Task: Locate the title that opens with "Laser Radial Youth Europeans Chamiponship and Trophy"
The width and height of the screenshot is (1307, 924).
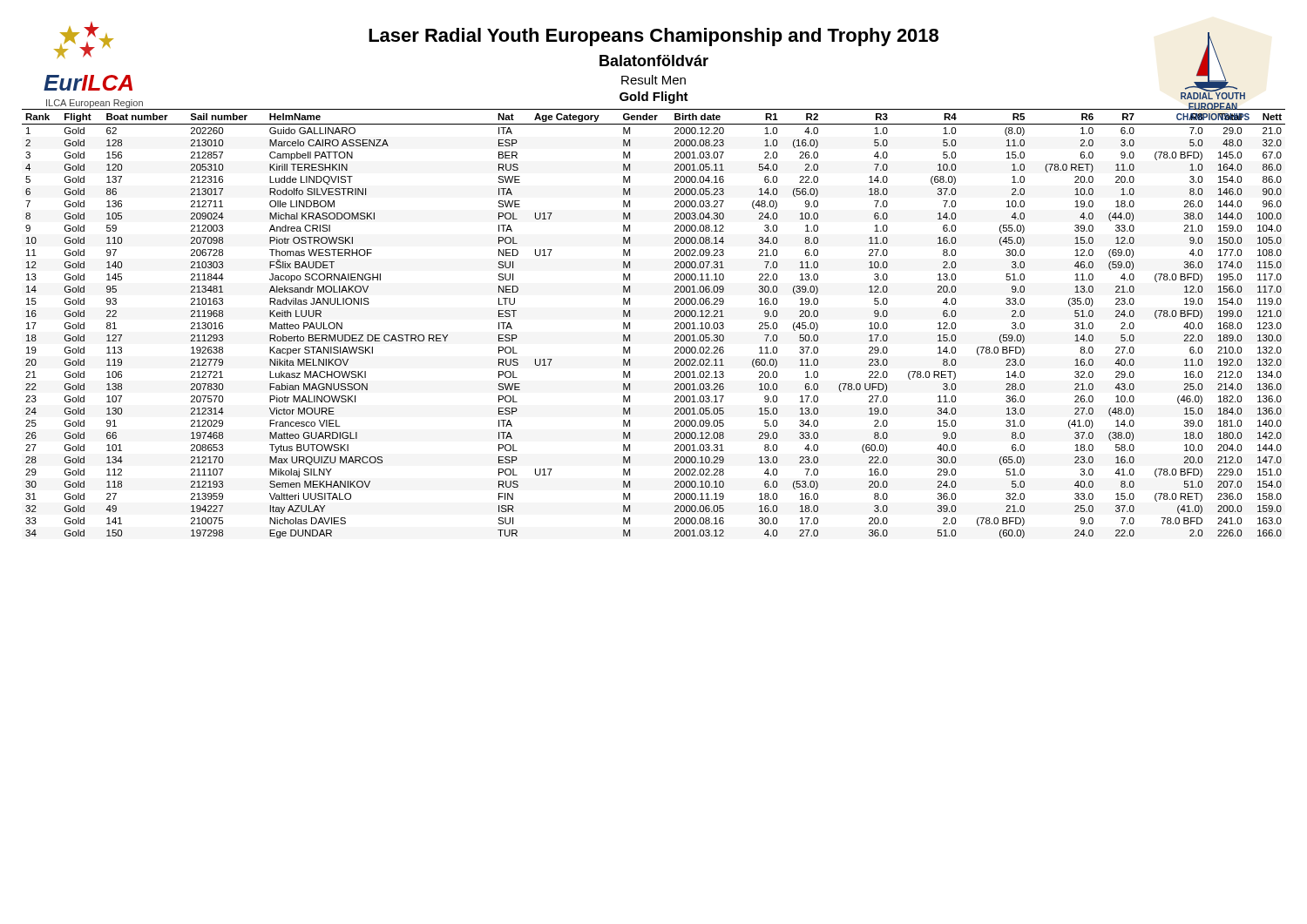Action: [x=654, y=35]
